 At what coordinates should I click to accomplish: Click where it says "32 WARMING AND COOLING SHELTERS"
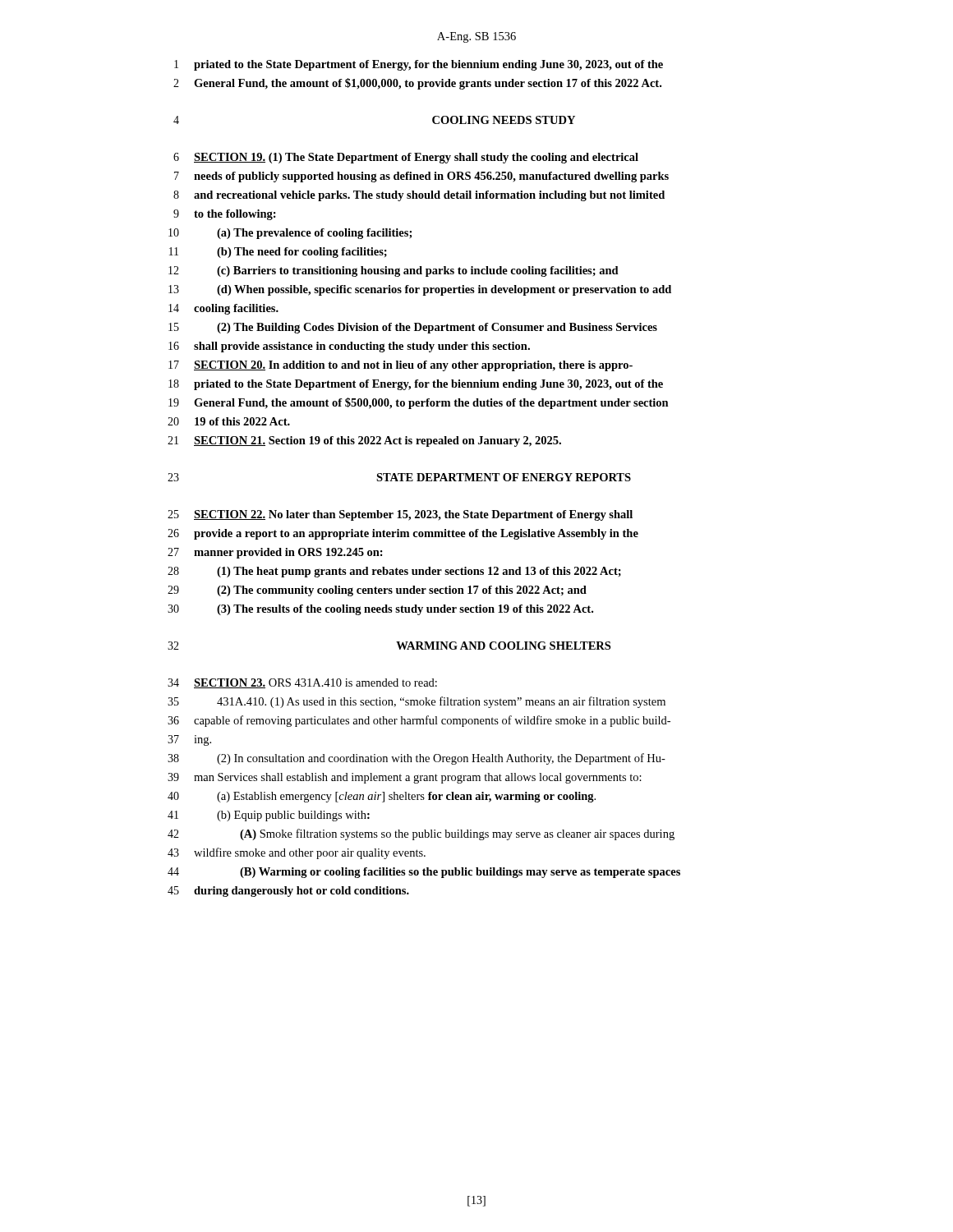476,646
